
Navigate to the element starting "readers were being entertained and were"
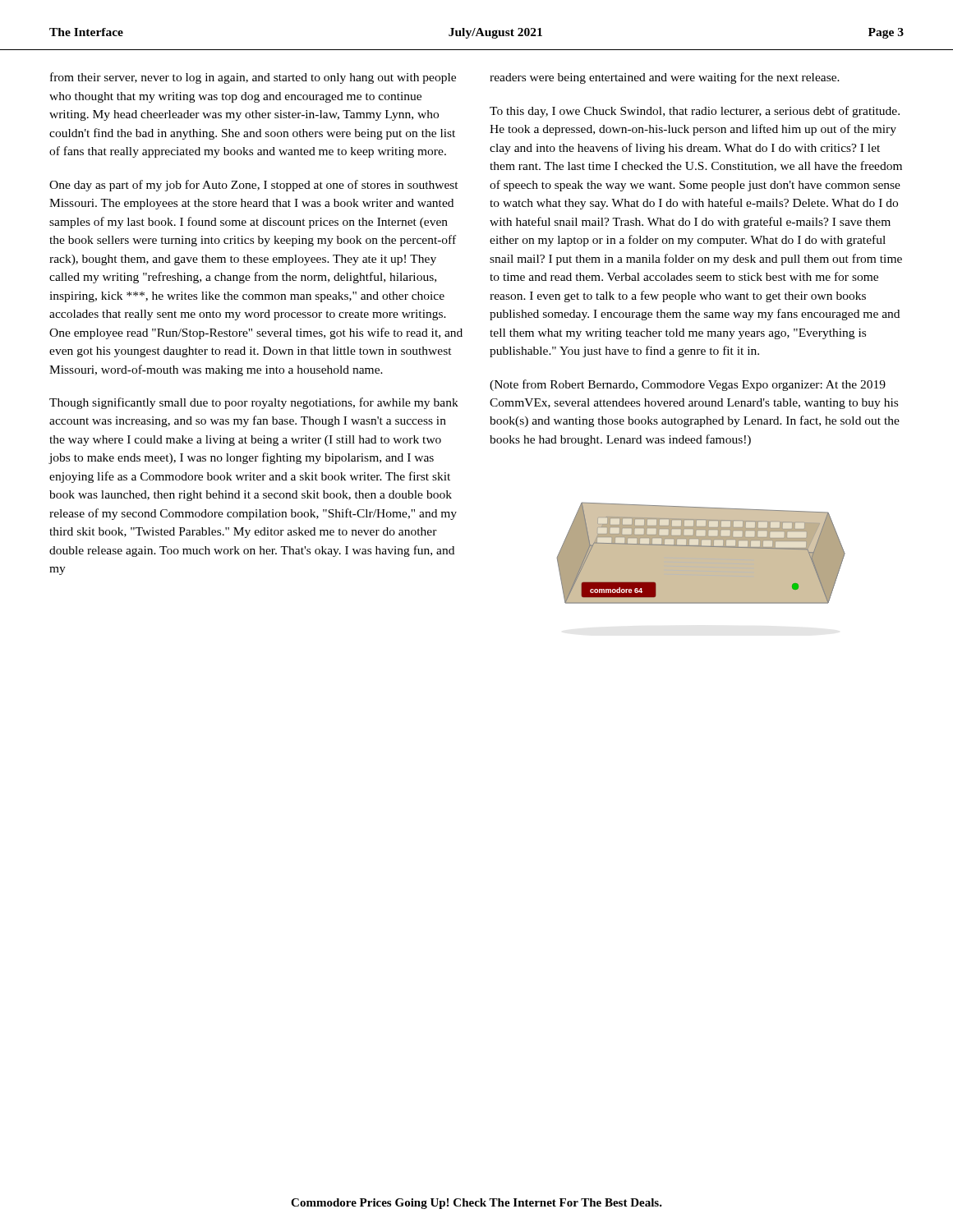[665, 77]
